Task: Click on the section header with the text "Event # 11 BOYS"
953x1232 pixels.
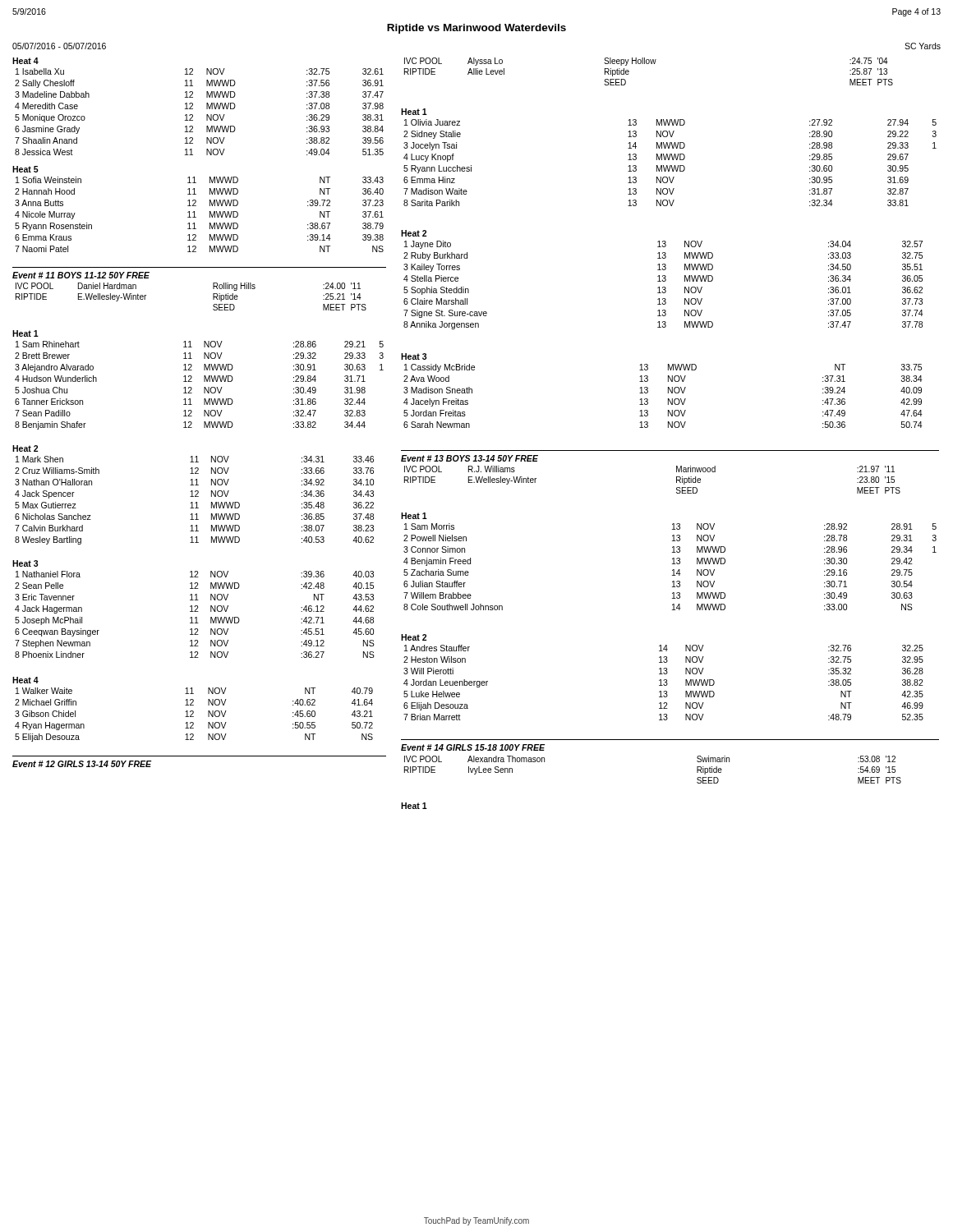Action: coord(81,275)
